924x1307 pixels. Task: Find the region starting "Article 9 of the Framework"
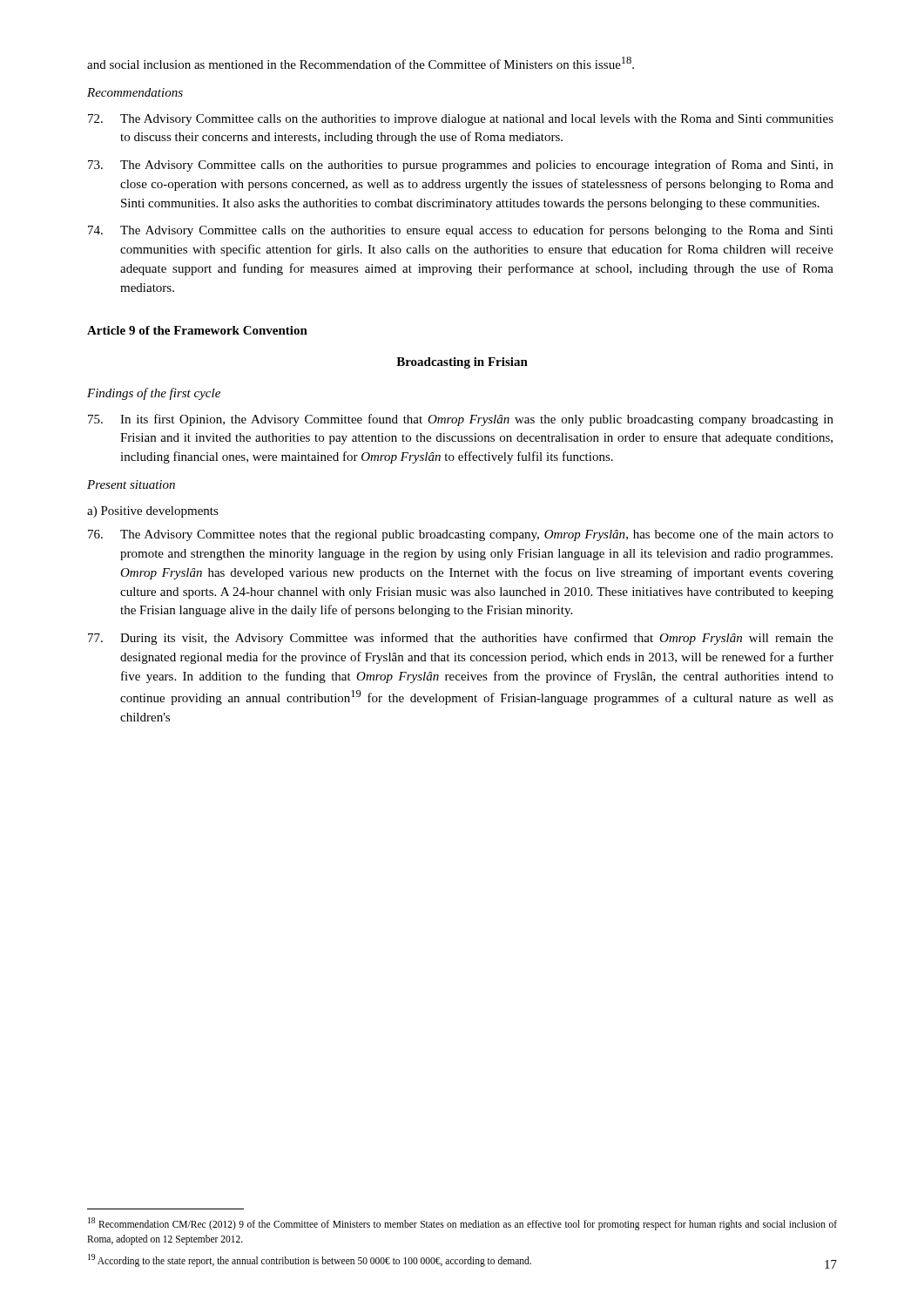197,330
